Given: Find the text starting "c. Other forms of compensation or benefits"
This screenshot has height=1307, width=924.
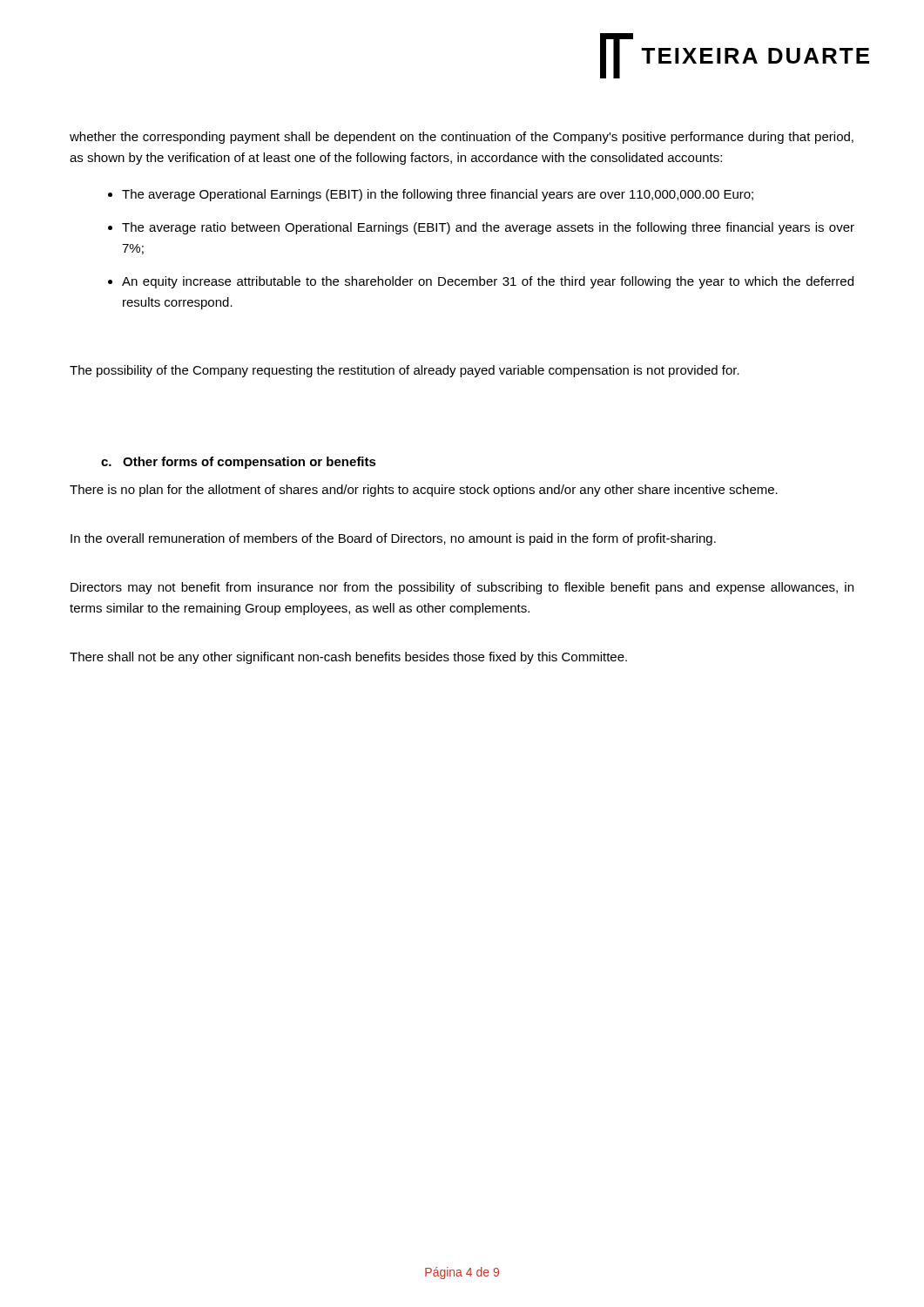Looking at the screenshot, I should pyautogui.click(x=239, y=461).
